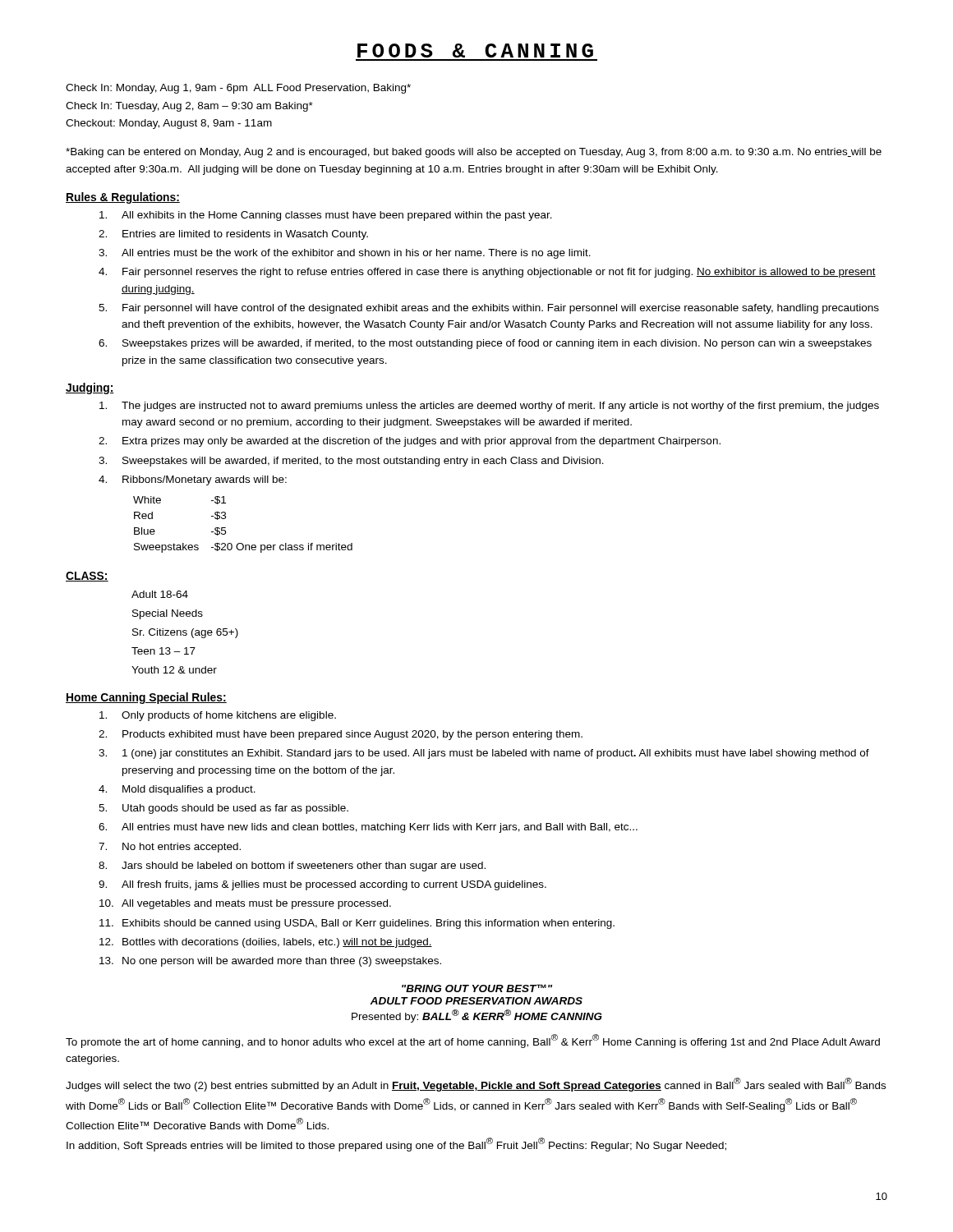Locate the block of text that opens with "2. Entries are"
This screenshot has height=1232, width=953.
point(233,235)
